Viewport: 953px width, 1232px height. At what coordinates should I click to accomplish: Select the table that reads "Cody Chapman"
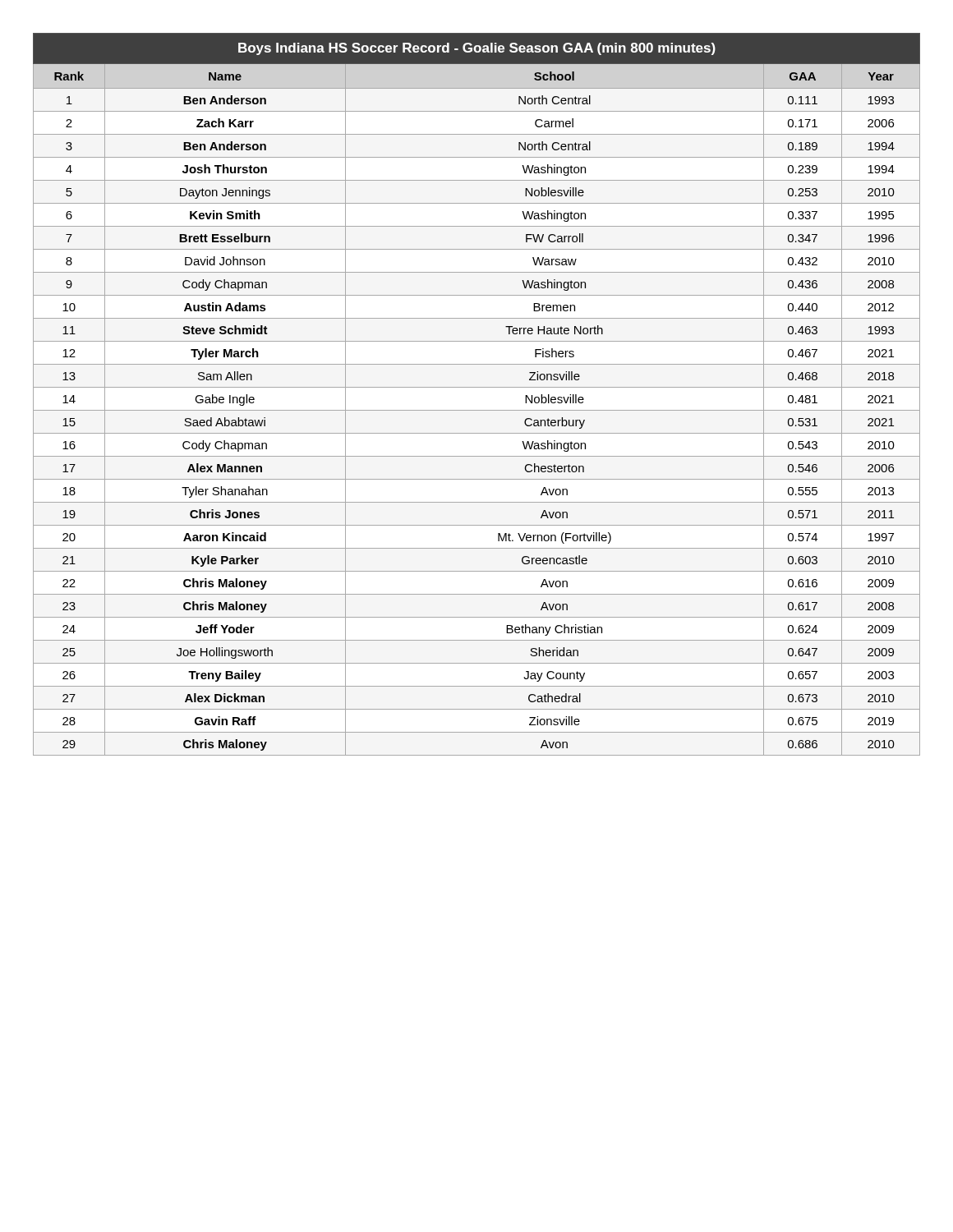click(x=476, y=394)
